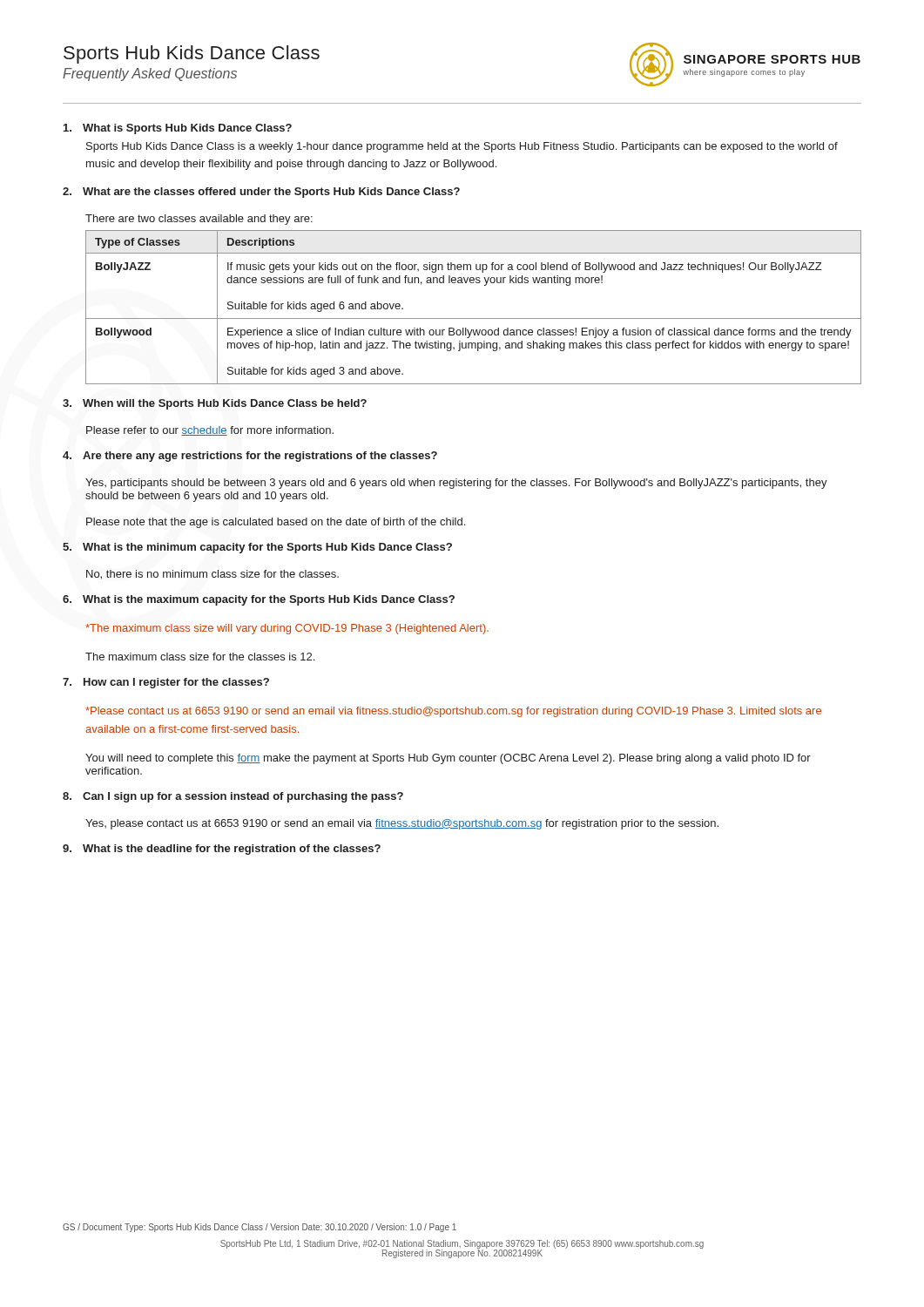Viewport: 924px width, 1307px height.
Task: Click on the block starting "4.Are there any age"
Action: click(x=250, y=457)
